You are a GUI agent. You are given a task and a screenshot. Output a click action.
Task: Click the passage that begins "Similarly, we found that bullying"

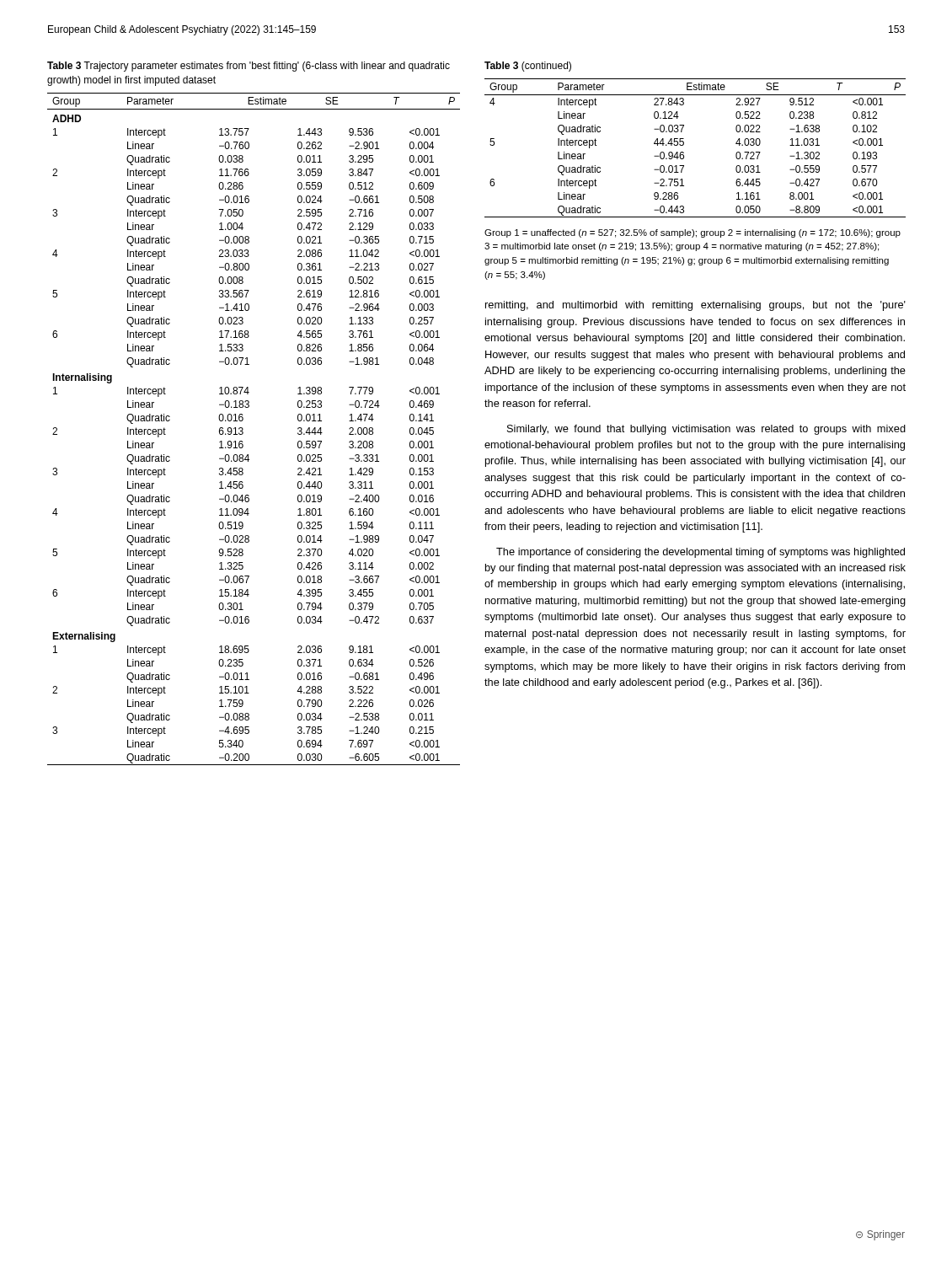point(695,477)
